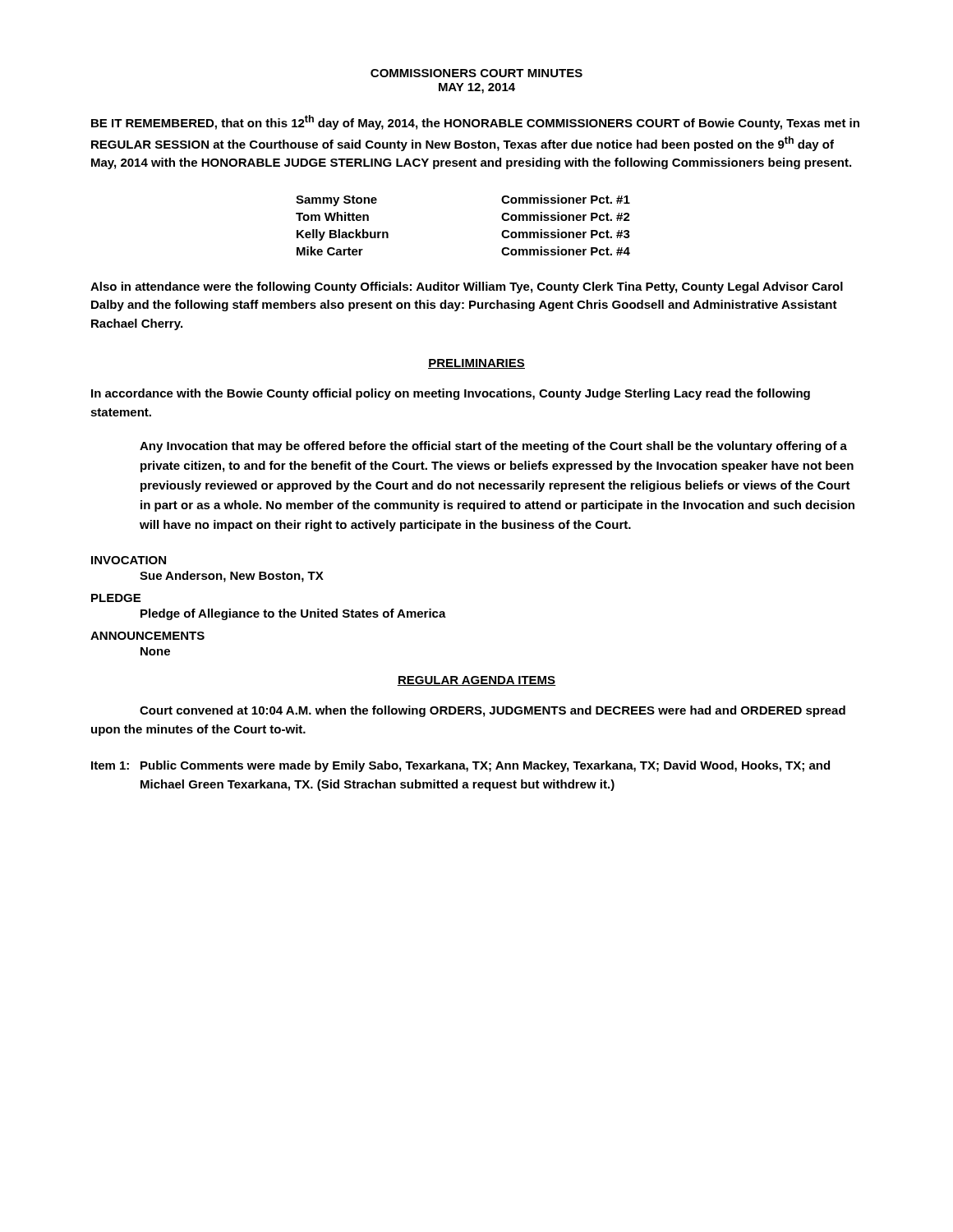Find the region starting "REGULAR AGENDA ITEMS"

[x=476, y=680]
